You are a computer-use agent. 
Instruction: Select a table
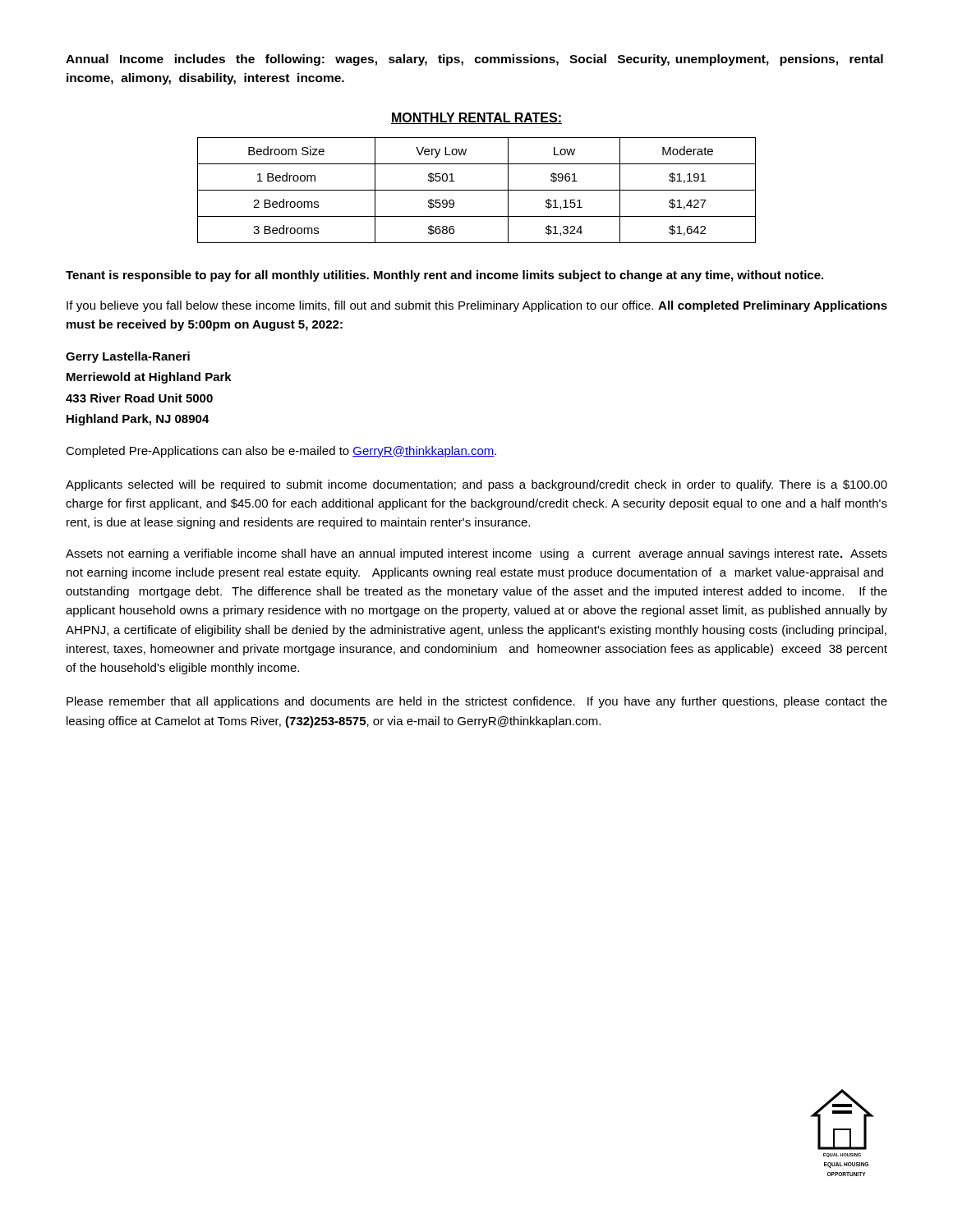point(476,190)
